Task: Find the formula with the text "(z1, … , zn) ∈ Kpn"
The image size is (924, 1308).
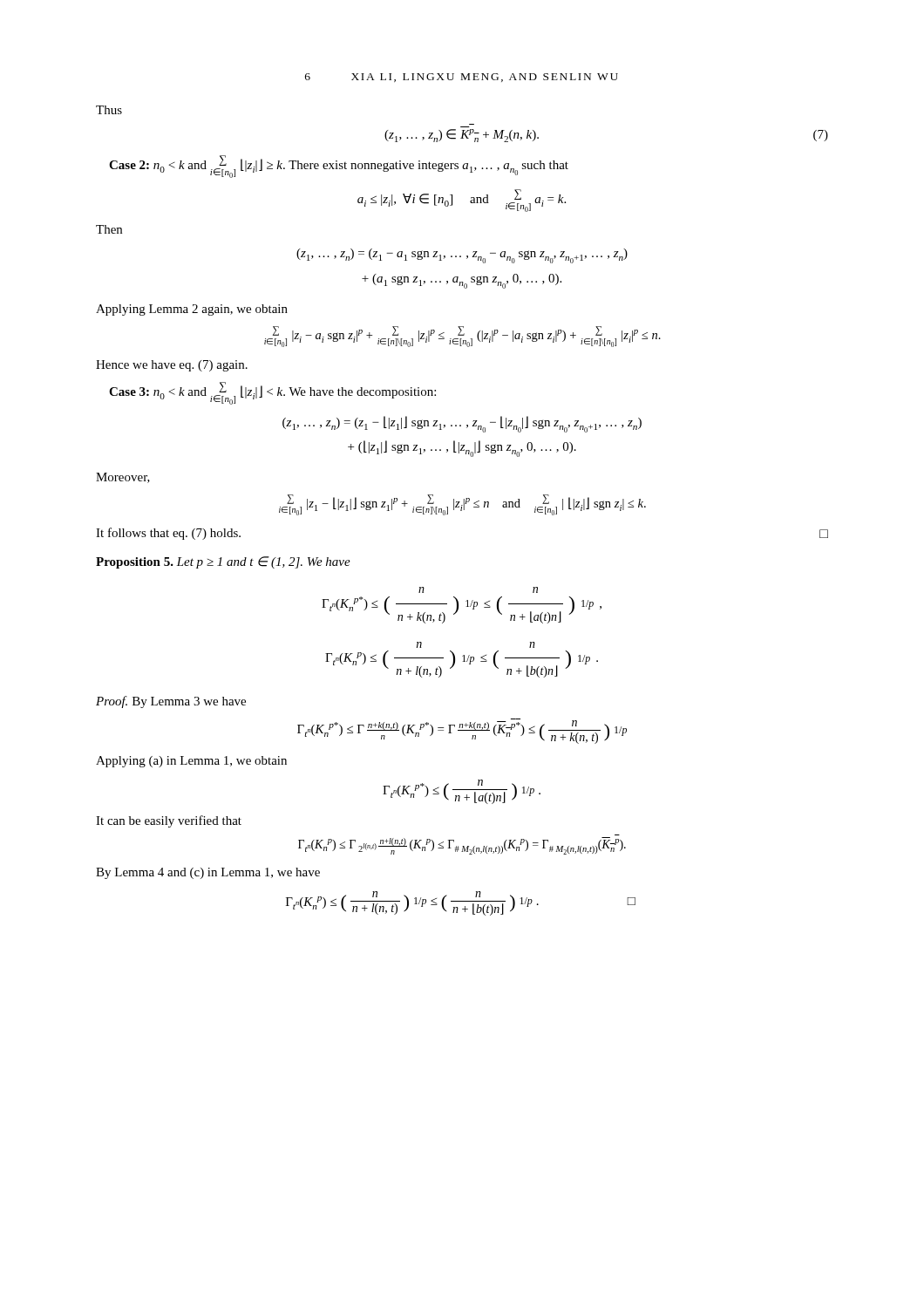Action: [469, 135]
